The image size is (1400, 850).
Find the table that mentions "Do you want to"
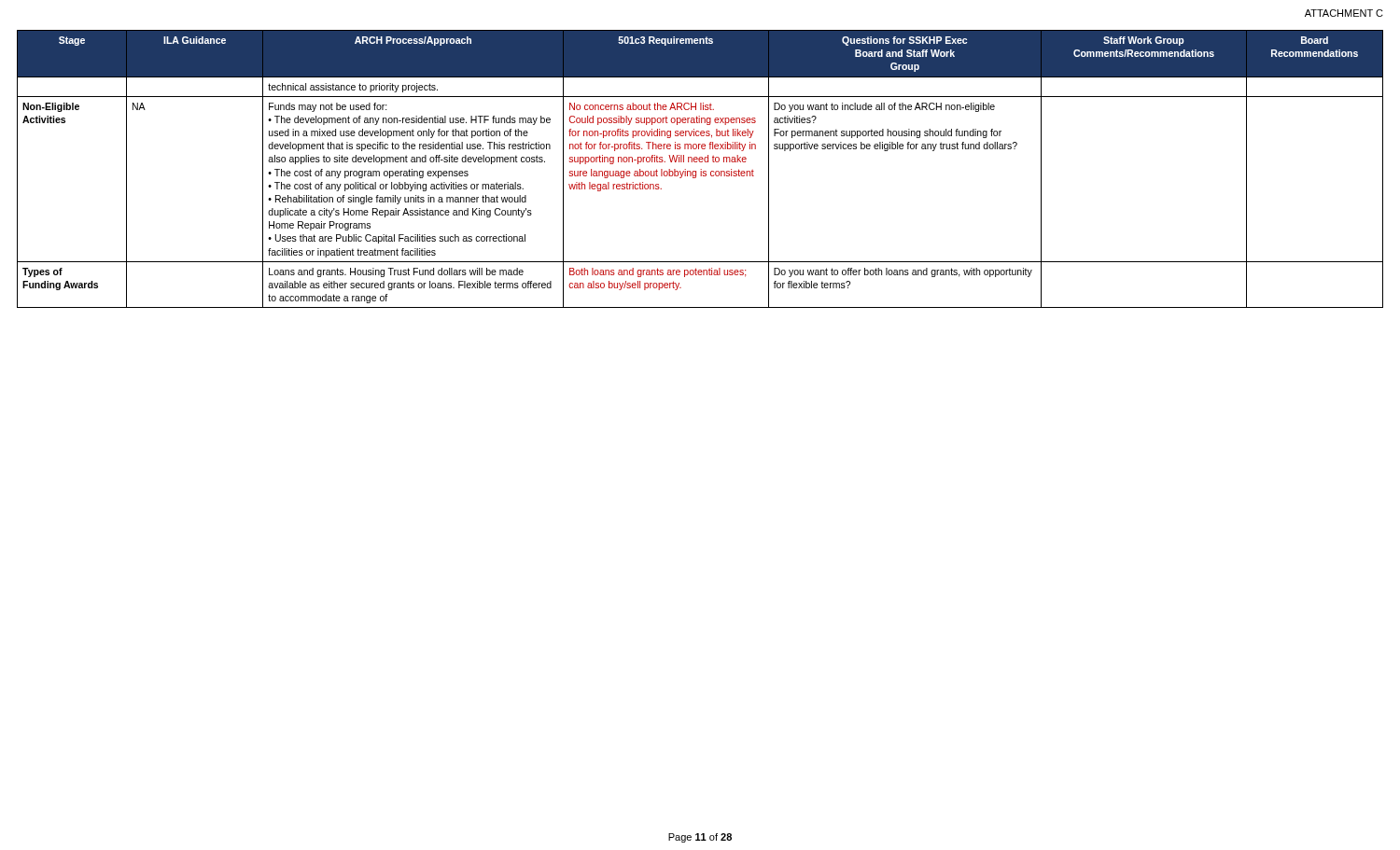(x=700, y=169)
